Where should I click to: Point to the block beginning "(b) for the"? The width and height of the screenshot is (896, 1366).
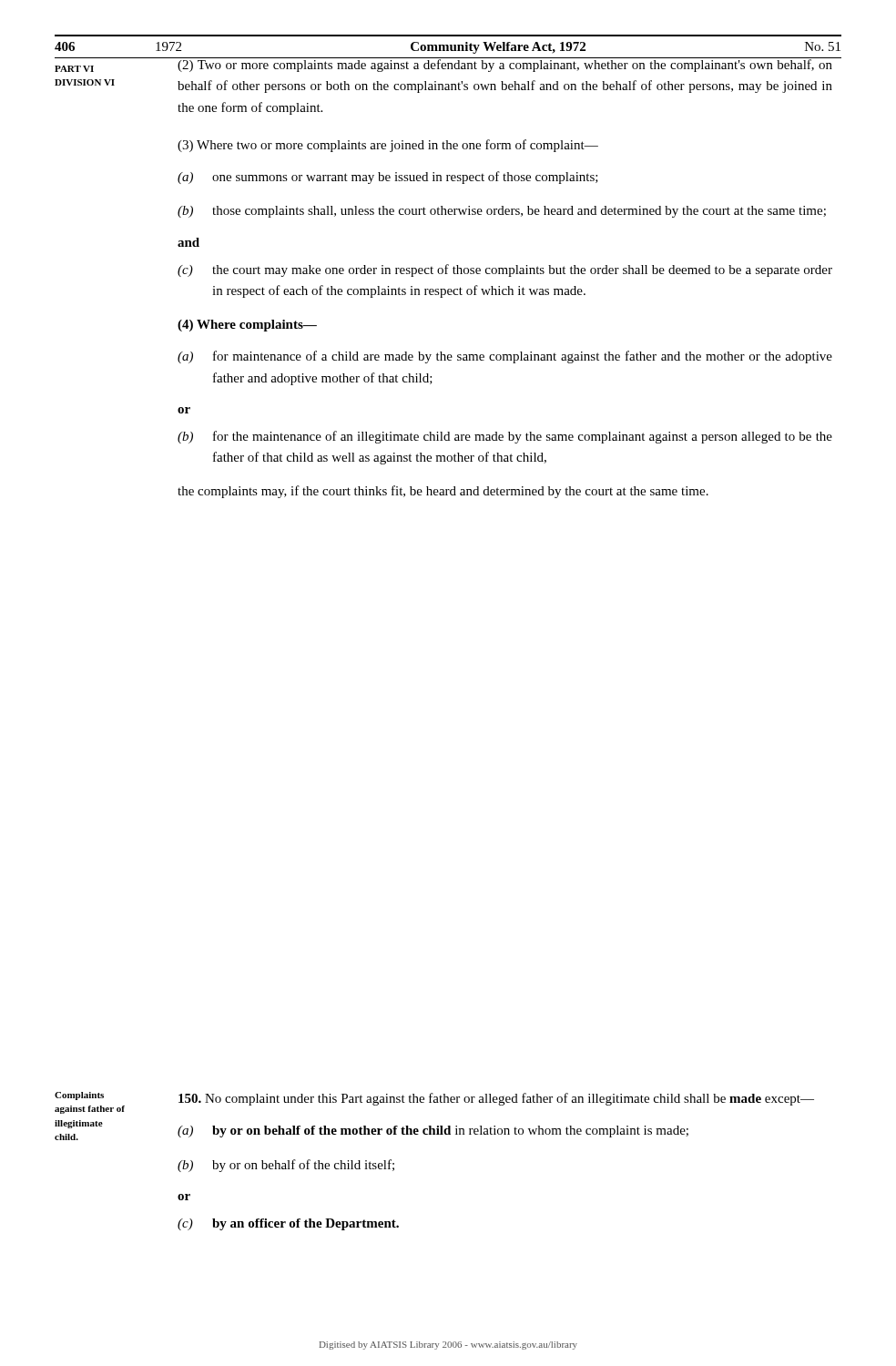point(505,447)
